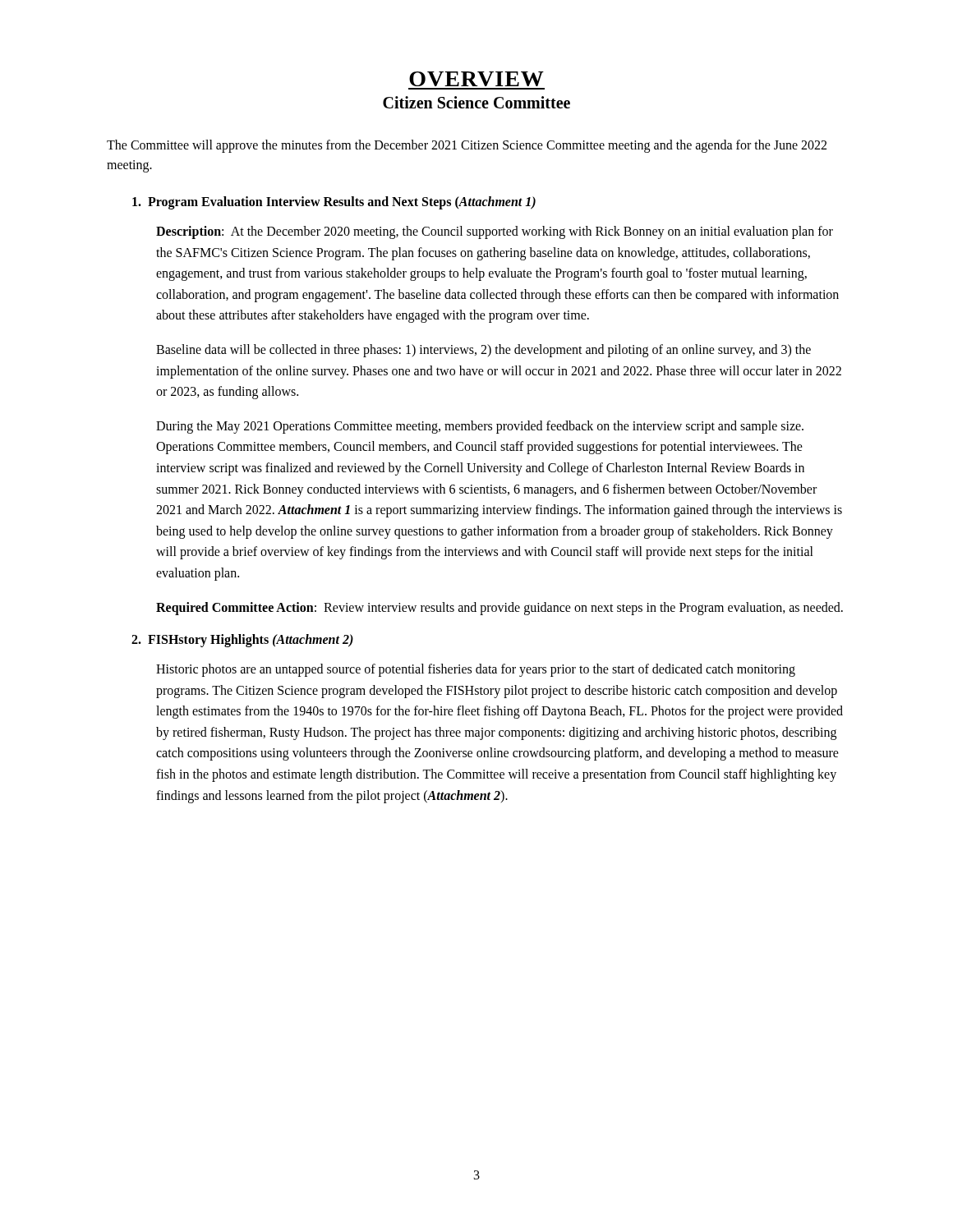Viewport: 953px width, 1232px height.
Task: Find the text block containing "Baseline data will"
Action: pyautogui.click(x=499, y=370)
